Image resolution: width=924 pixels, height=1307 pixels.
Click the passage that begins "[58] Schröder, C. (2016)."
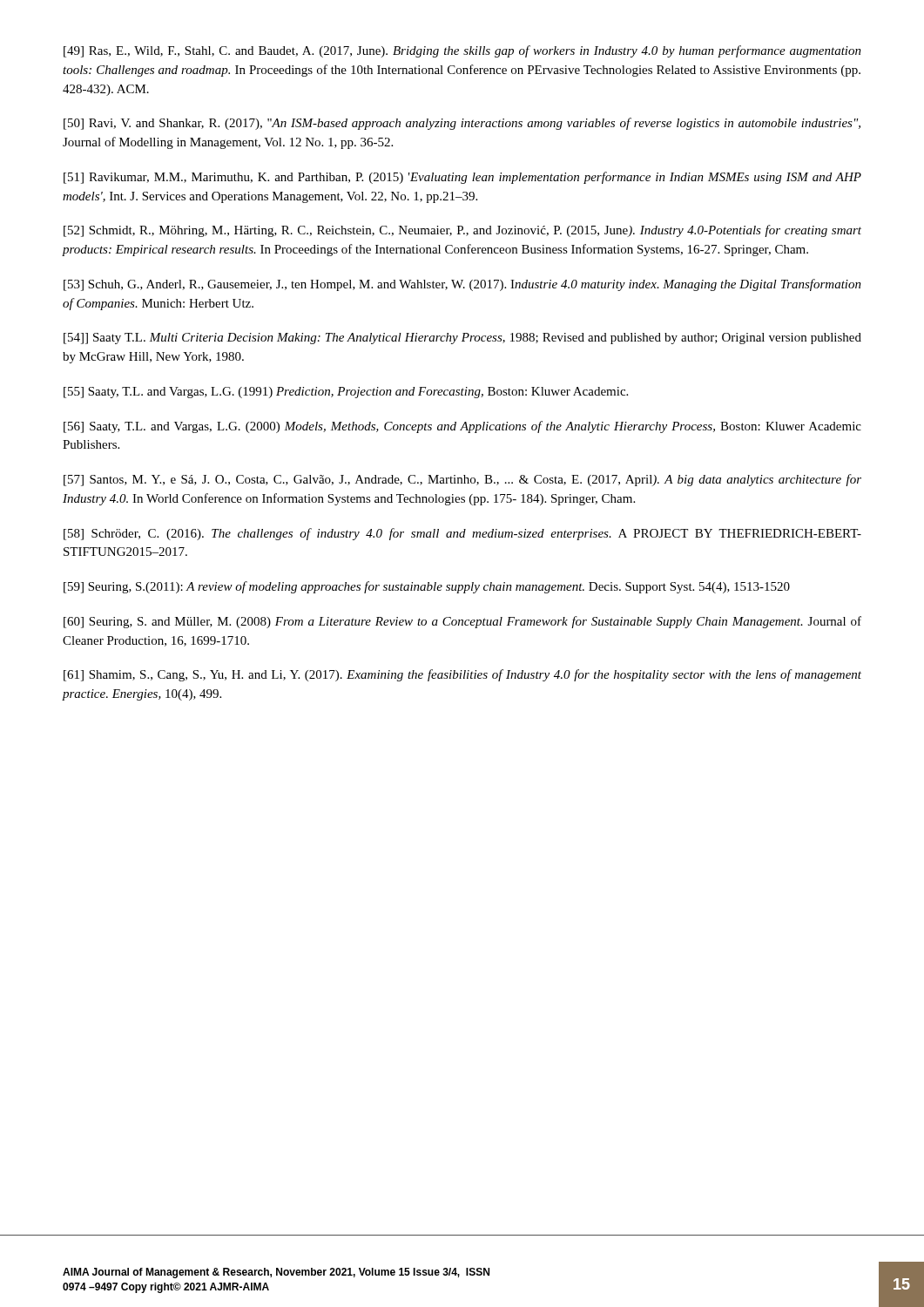pos(462,542)
